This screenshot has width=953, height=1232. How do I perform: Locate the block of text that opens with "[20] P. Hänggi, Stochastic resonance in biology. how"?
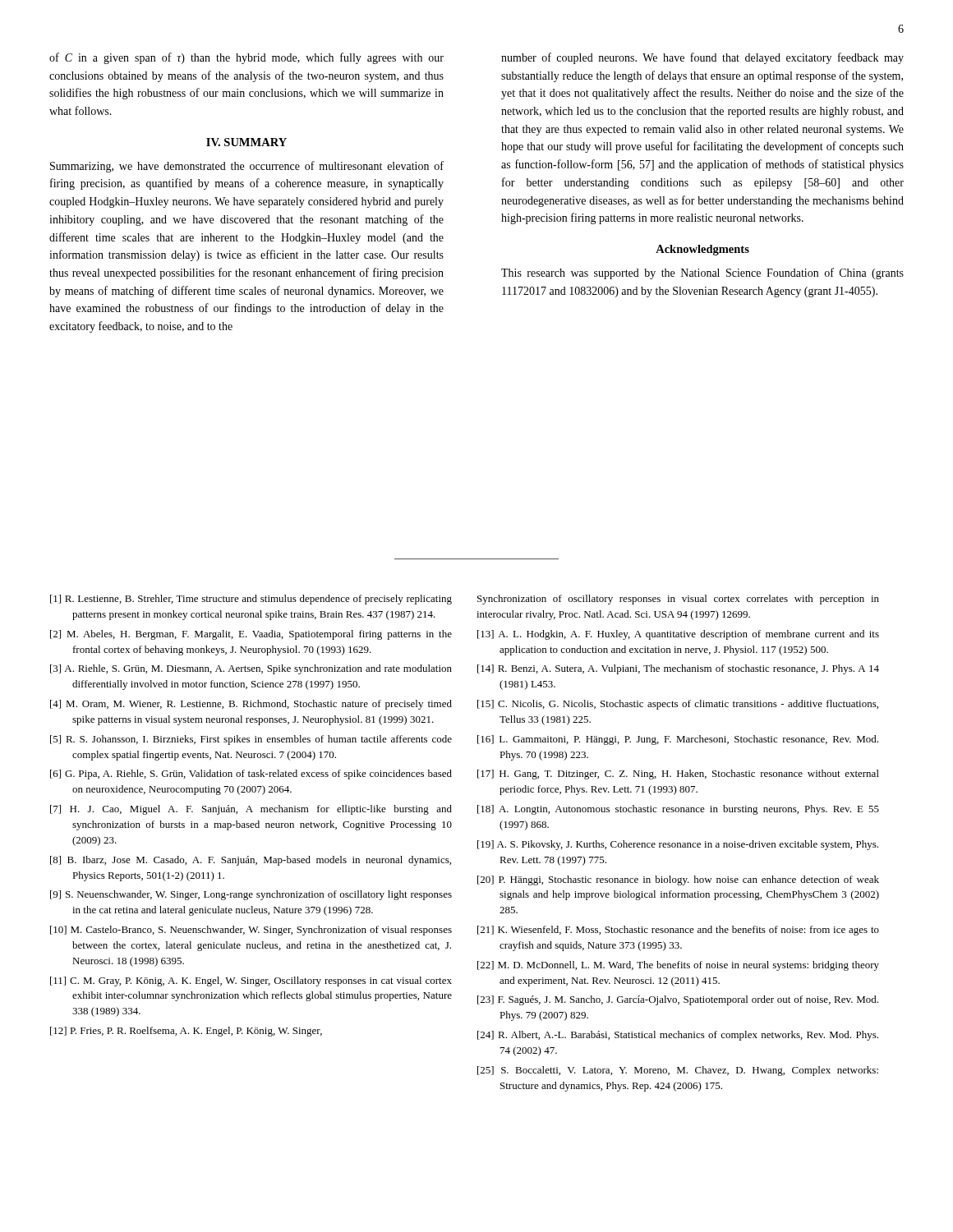click(x=678, y=894)
